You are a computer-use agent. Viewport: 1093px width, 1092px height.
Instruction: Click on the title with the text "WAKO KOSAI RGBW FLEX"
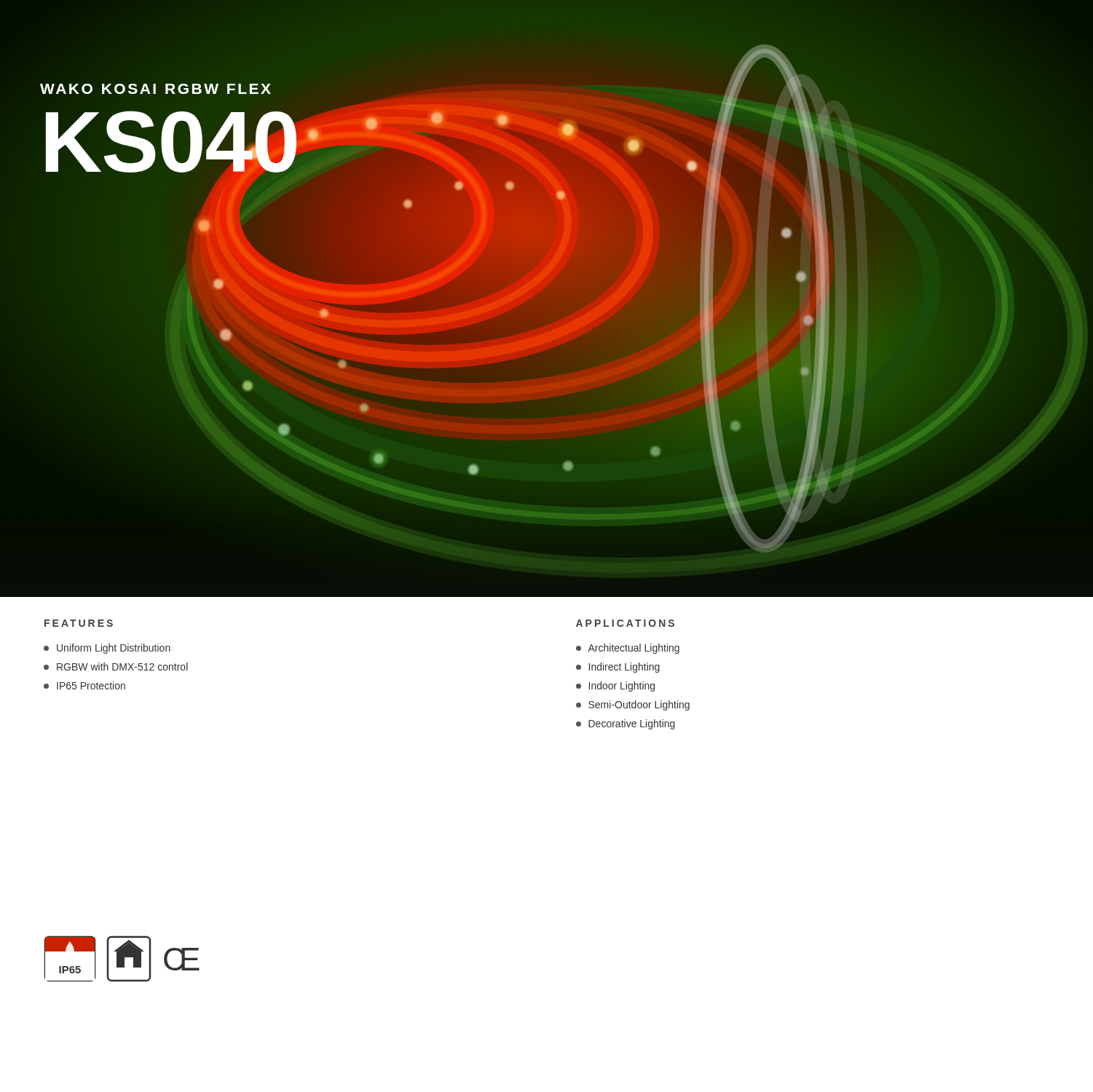(170, 132)
